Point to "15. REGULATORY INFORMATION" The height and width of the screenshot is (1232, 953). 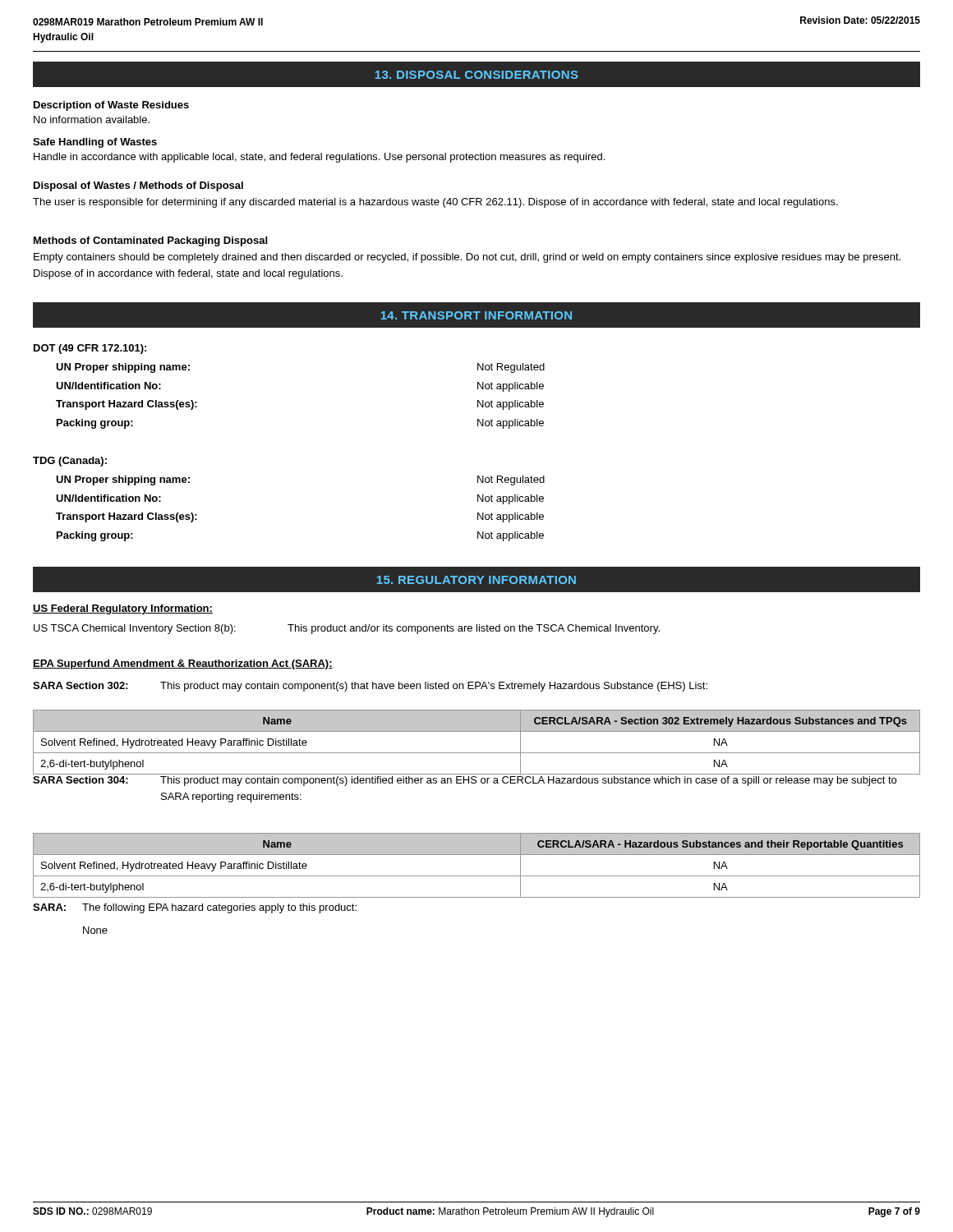pos(476,579)
